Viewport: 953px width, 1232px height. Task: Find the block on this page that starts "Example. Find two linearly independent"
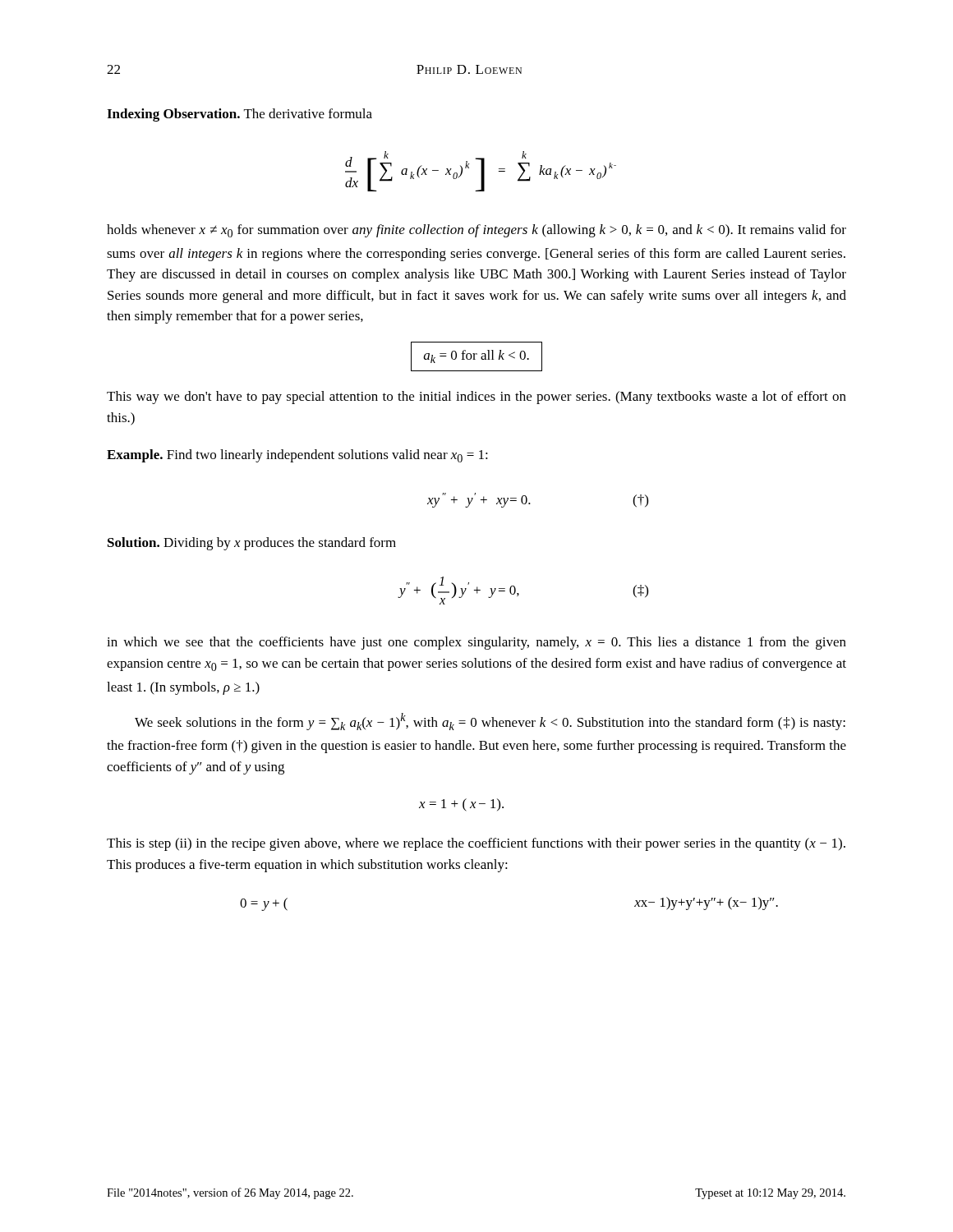pyautogui.click(x=298, y=456)
